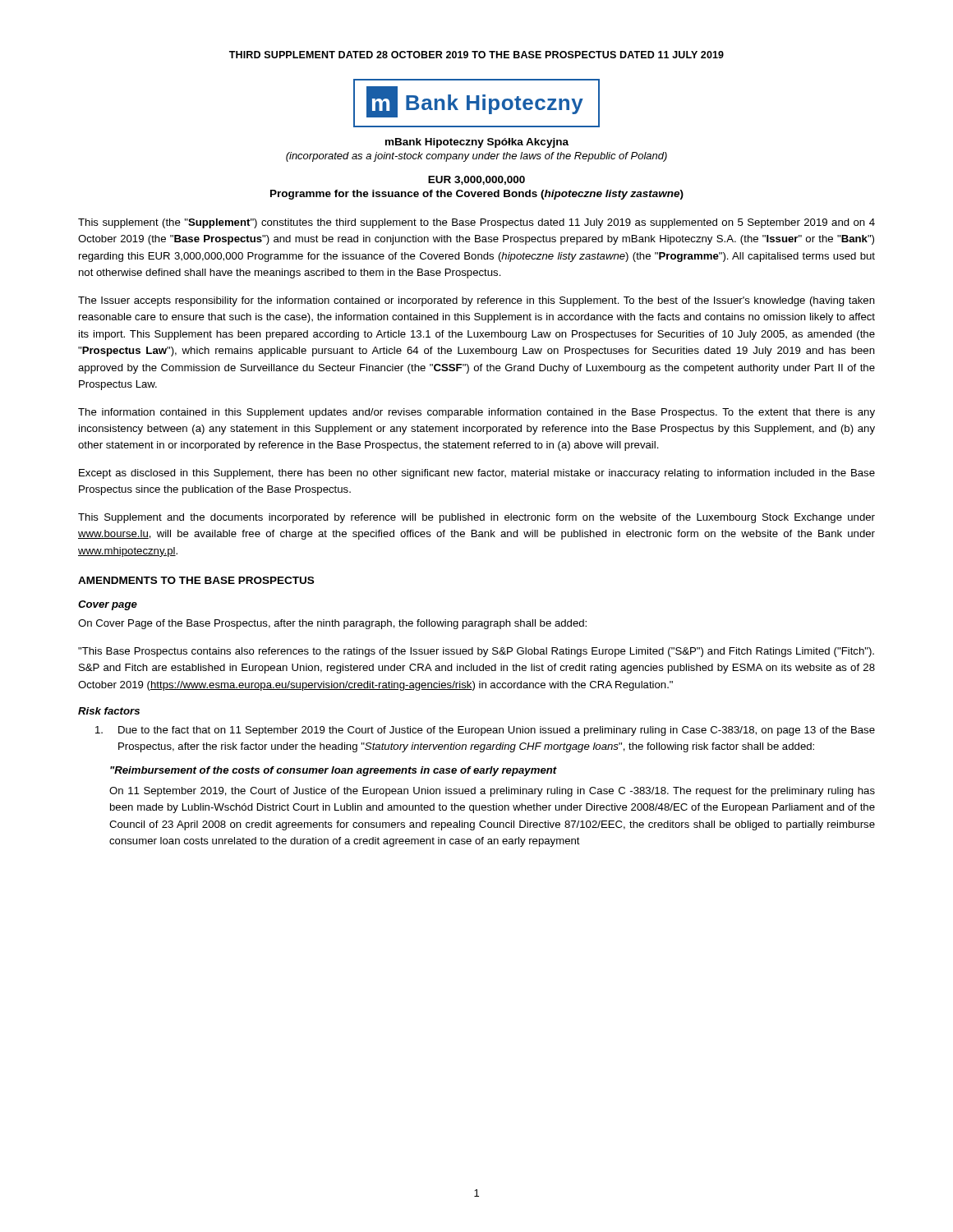Where is the passage that starts "Due to the fact that"?
Screen dimensions: 1232x953
click(x=485, y=739)
